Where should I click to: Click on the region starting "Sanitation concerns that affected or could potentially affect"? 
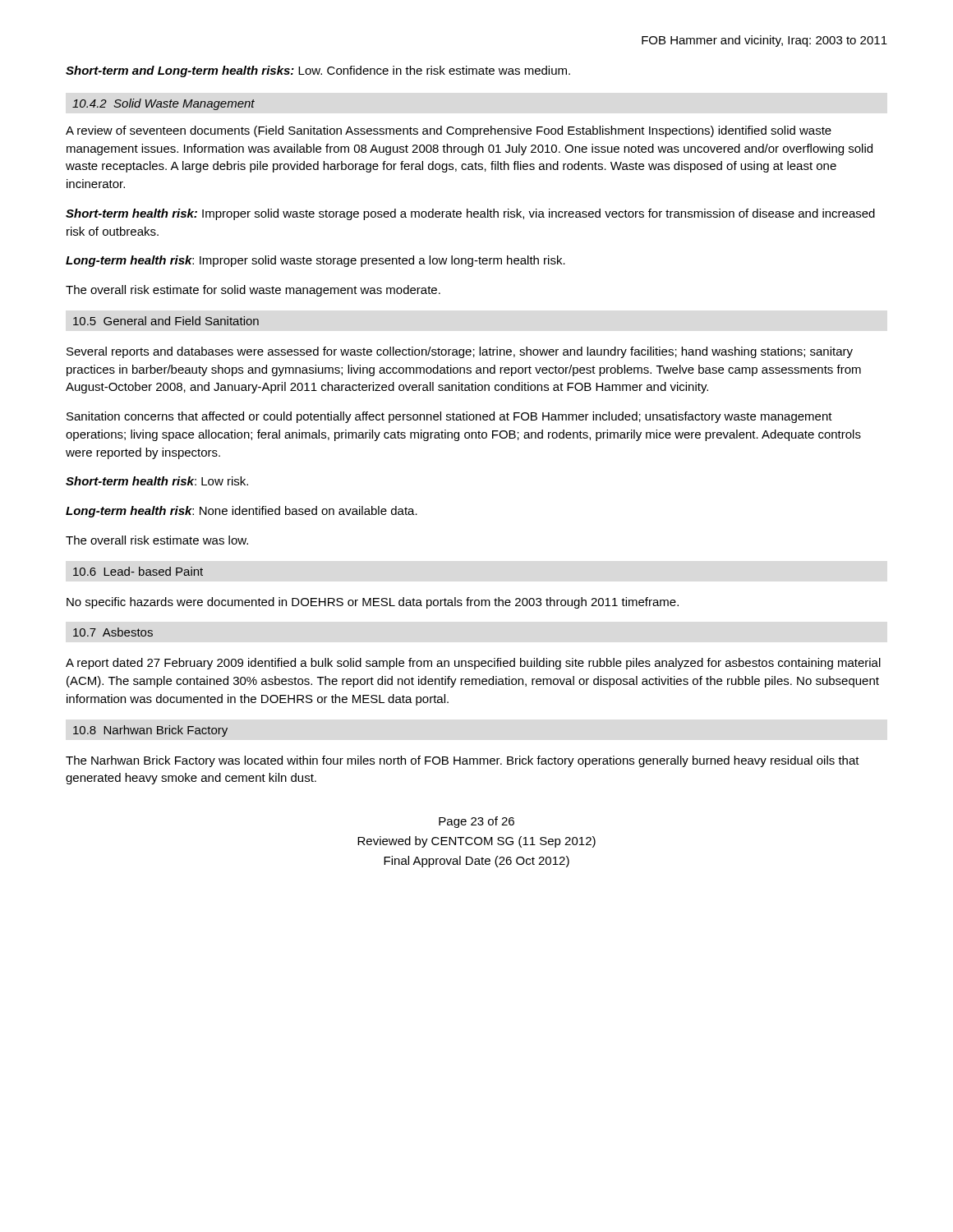[x=463, y=434]
